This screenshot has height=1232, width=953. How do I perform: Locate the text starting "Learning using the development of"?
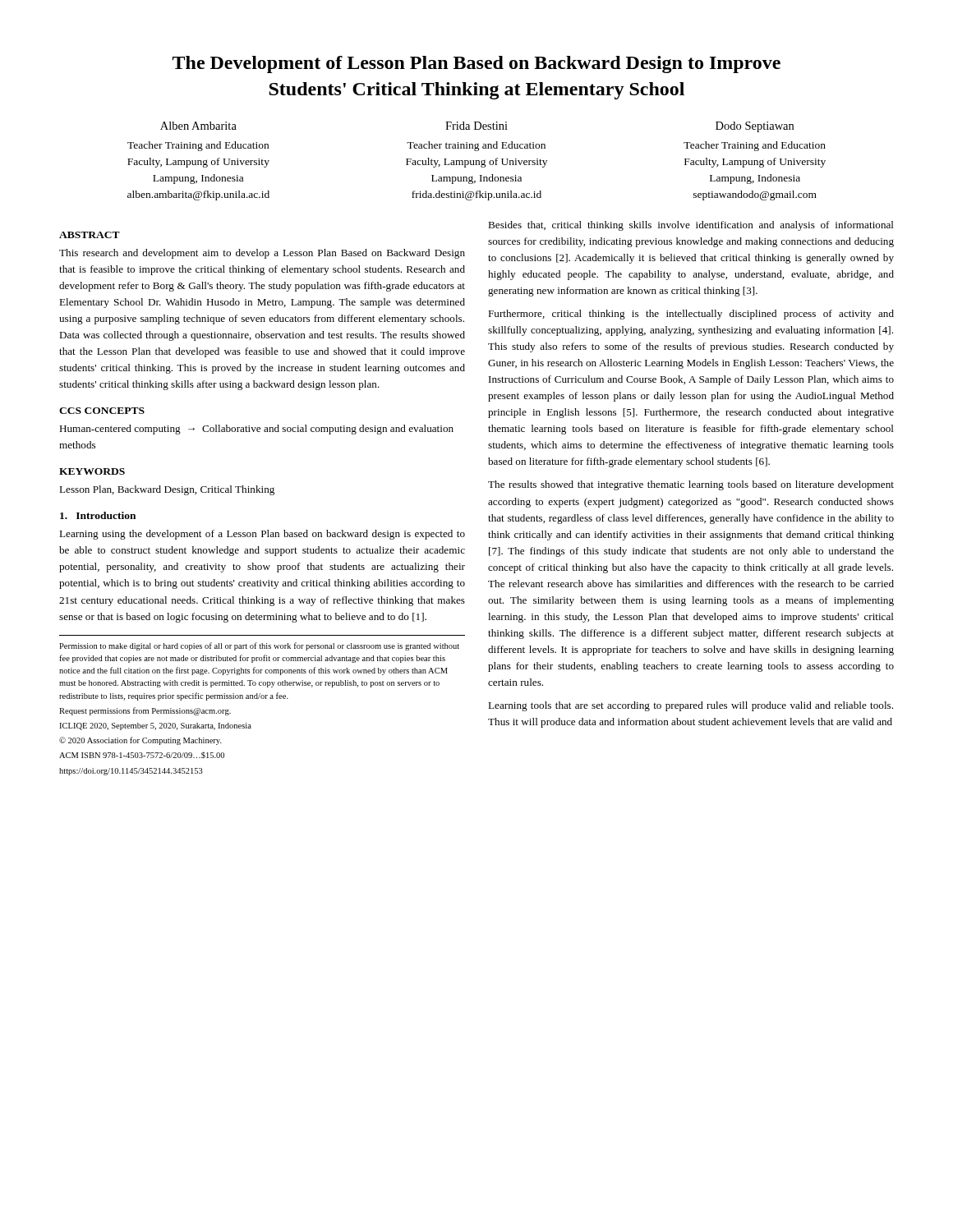point(262,575)
